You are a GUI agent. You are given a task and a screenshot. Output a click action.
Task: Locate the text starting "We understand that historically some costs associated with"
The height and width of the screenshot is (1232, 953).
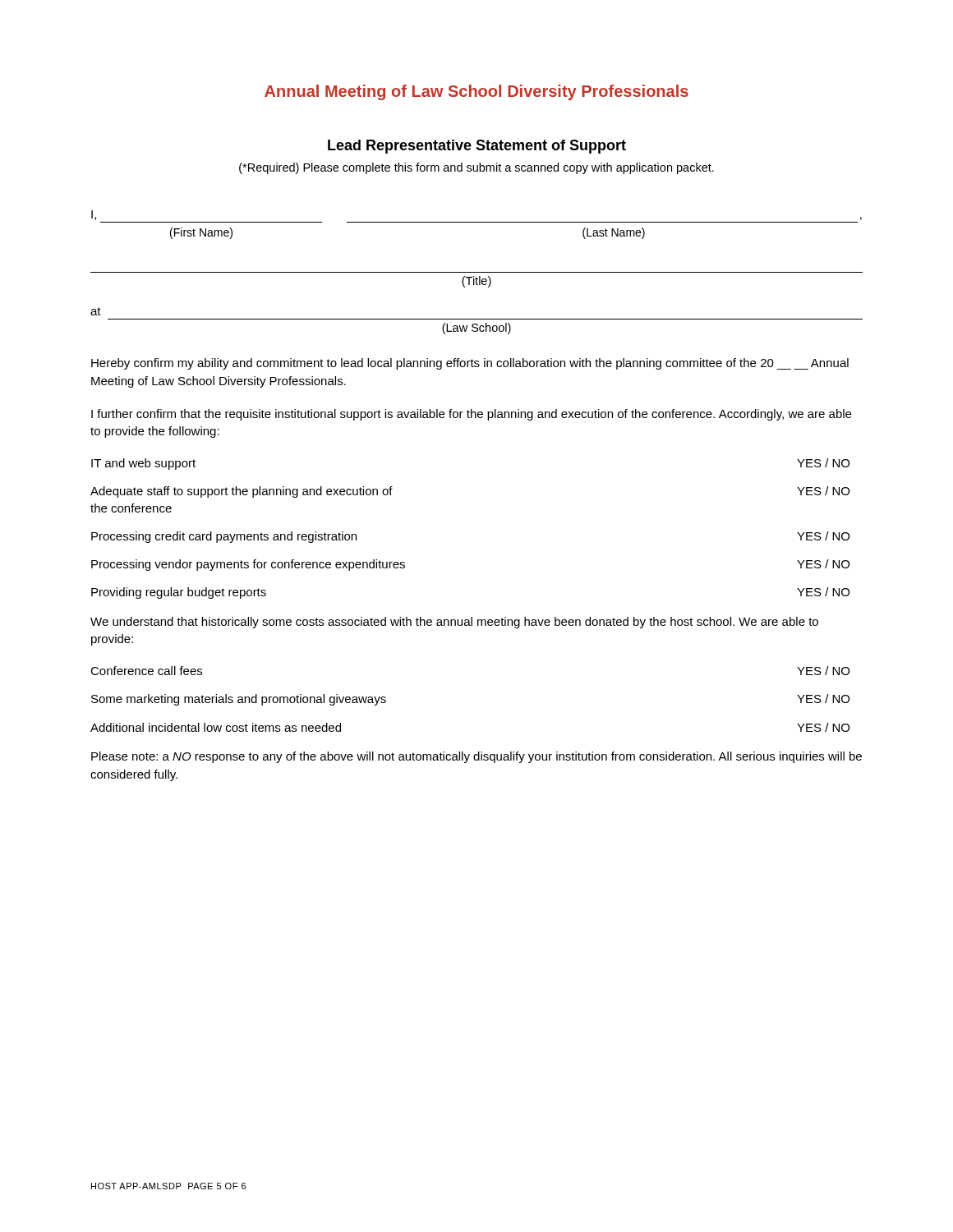tap(455, 630)
